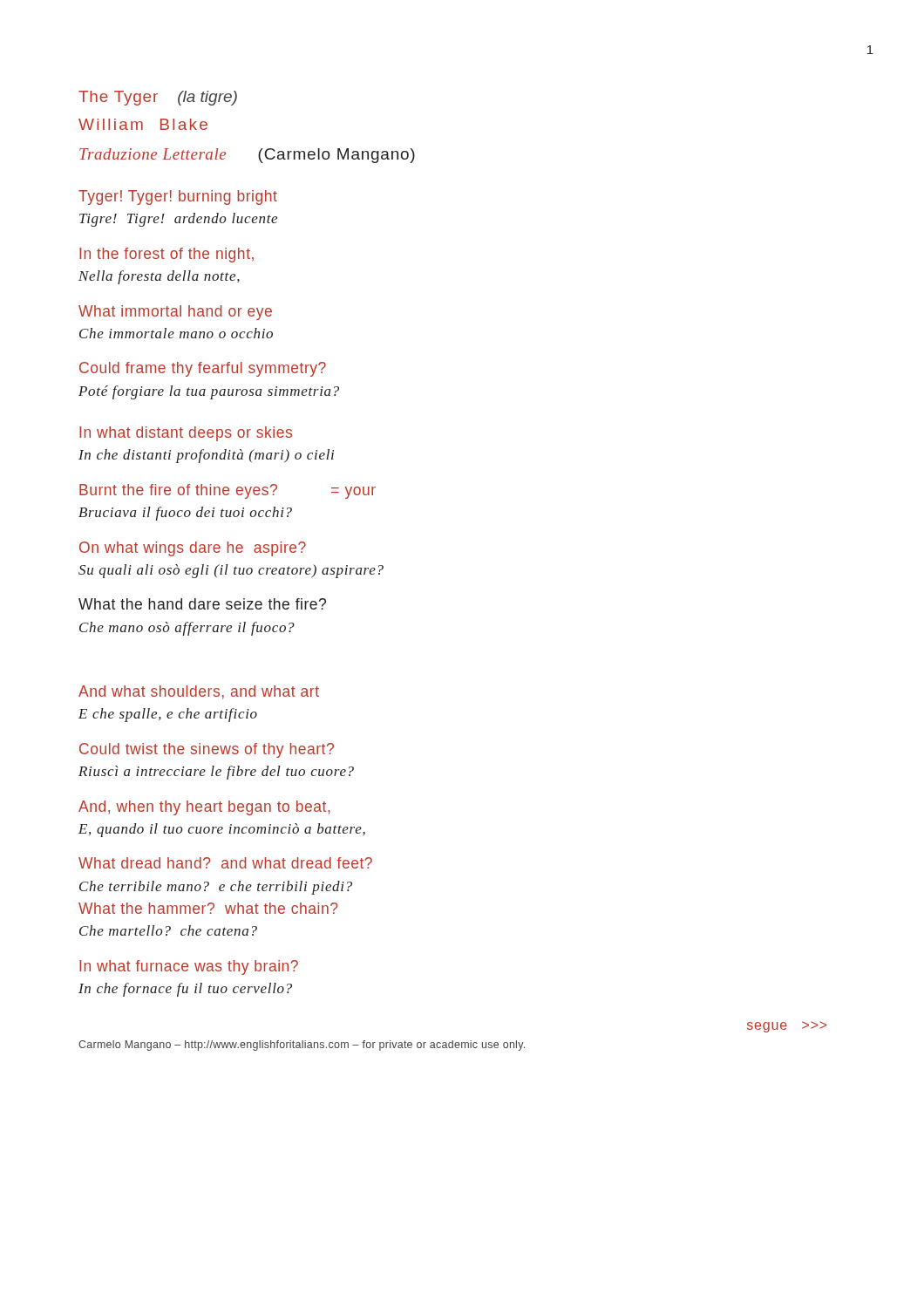Click on the list item that says "And what shoulders, and what art E che"
This screenshot has width=924, height=1308.
[x=199, y=692]
